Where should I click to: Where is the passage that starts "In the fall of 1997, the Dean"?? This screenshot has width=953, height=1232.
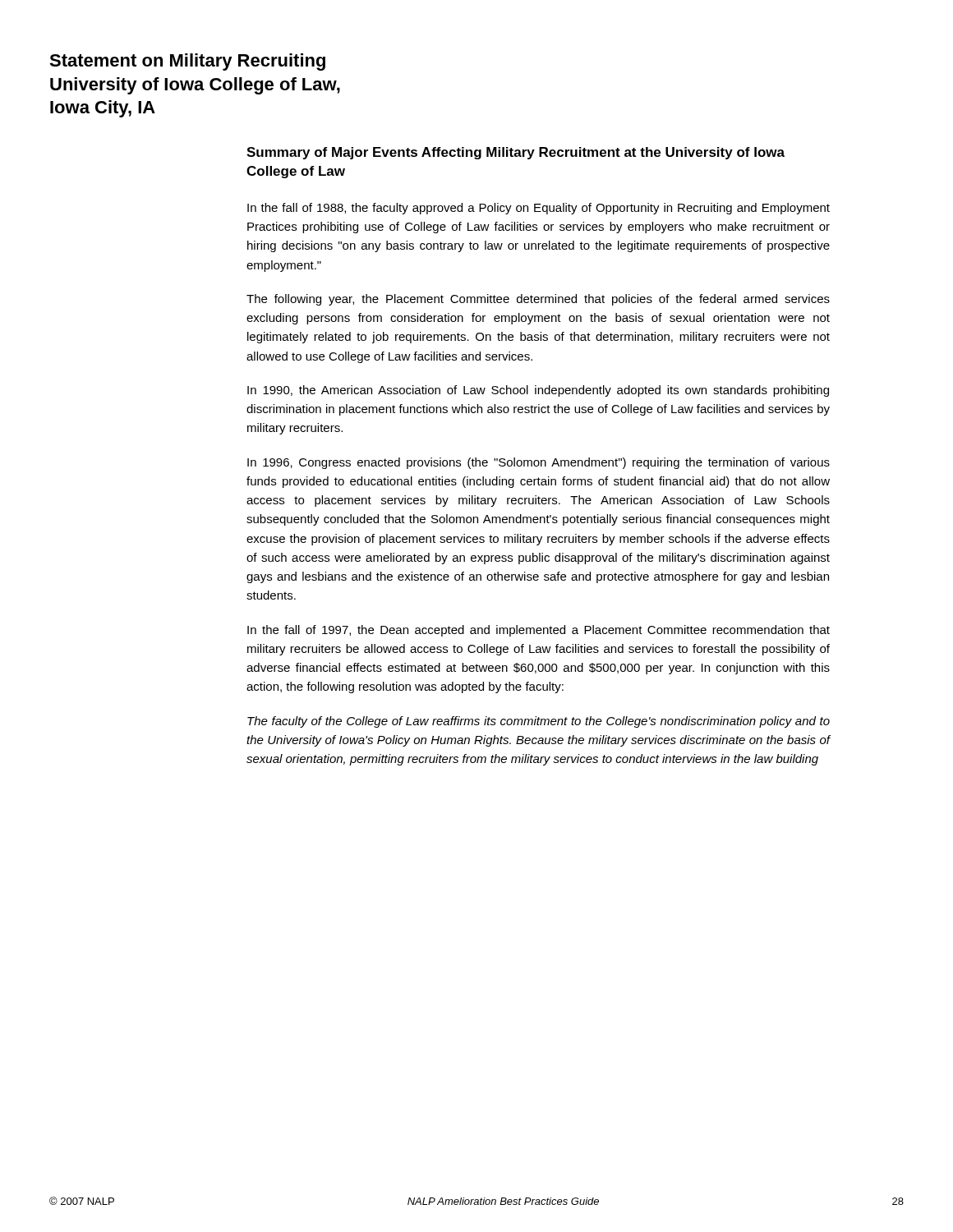coord(538,658)
